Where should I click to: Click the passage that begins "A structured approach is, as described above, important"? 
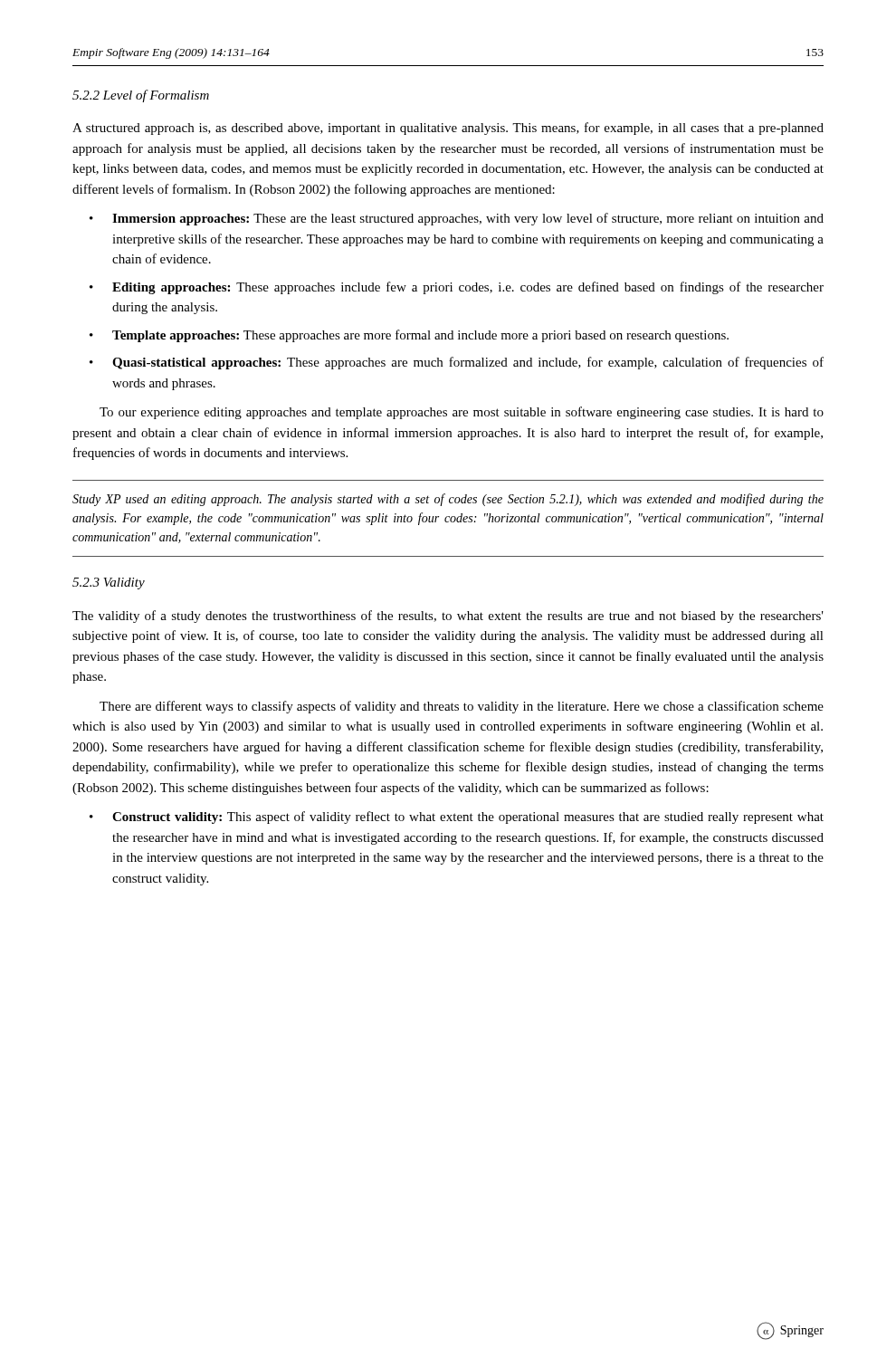coord(448,158)
